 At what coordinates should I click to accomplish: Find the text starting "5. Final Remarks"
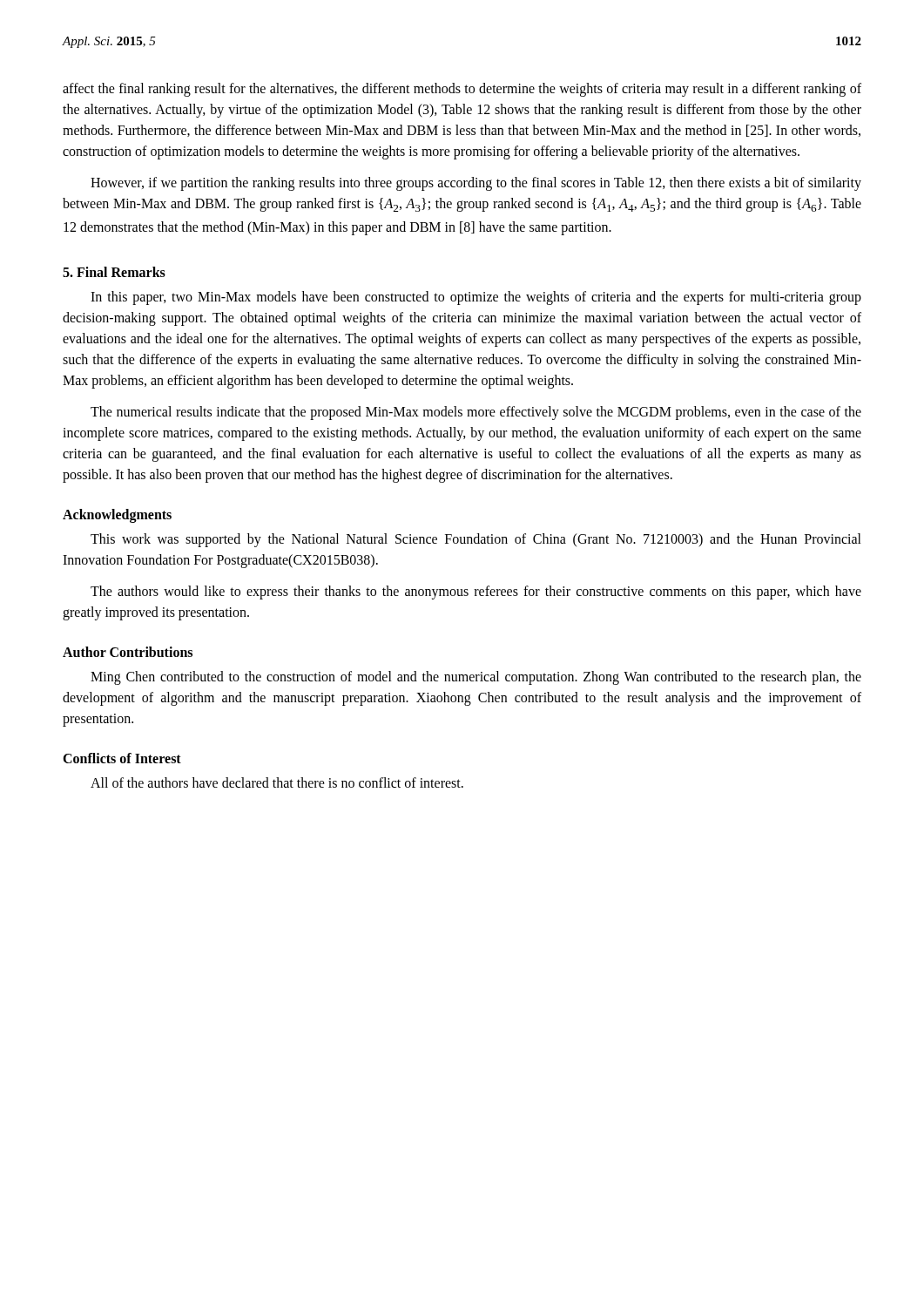click(114, 272)
